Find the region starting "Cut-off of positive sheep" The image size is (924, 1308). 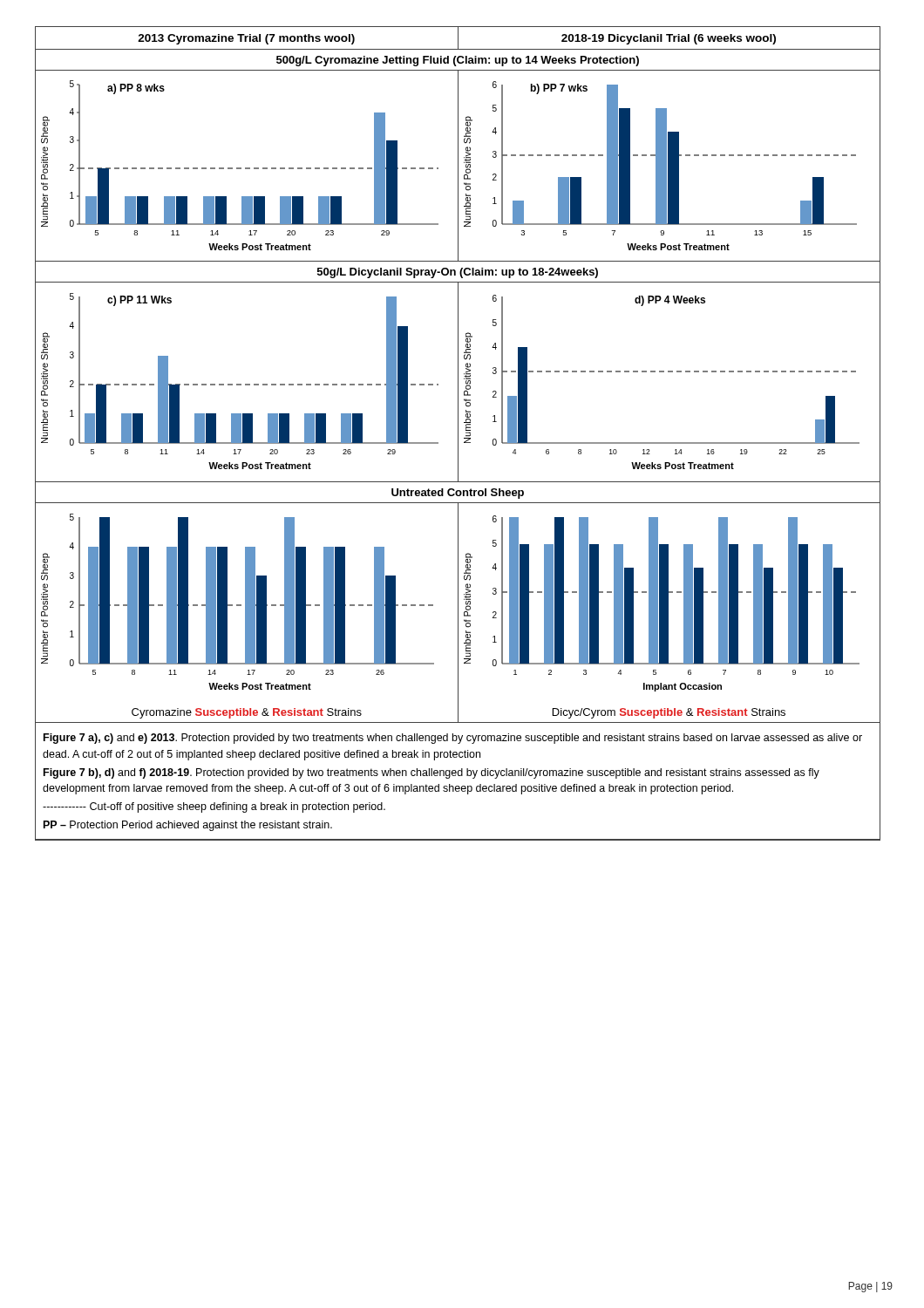point(214,807)
